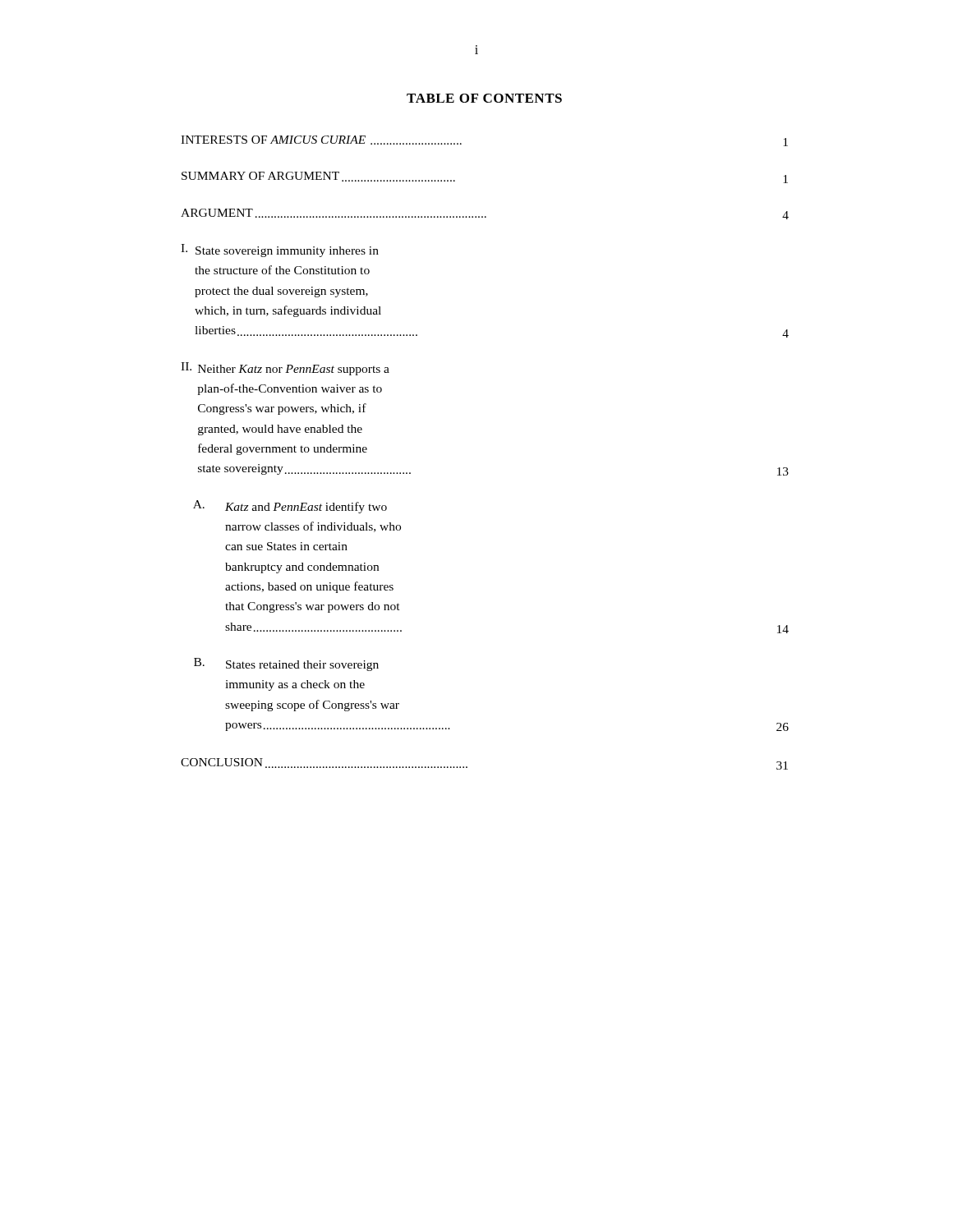This screenshot has height=1232, width=953.
Task: Click on the text block starting "TABLE OF CONTENTS"
Action: click(x=485, y=98)
